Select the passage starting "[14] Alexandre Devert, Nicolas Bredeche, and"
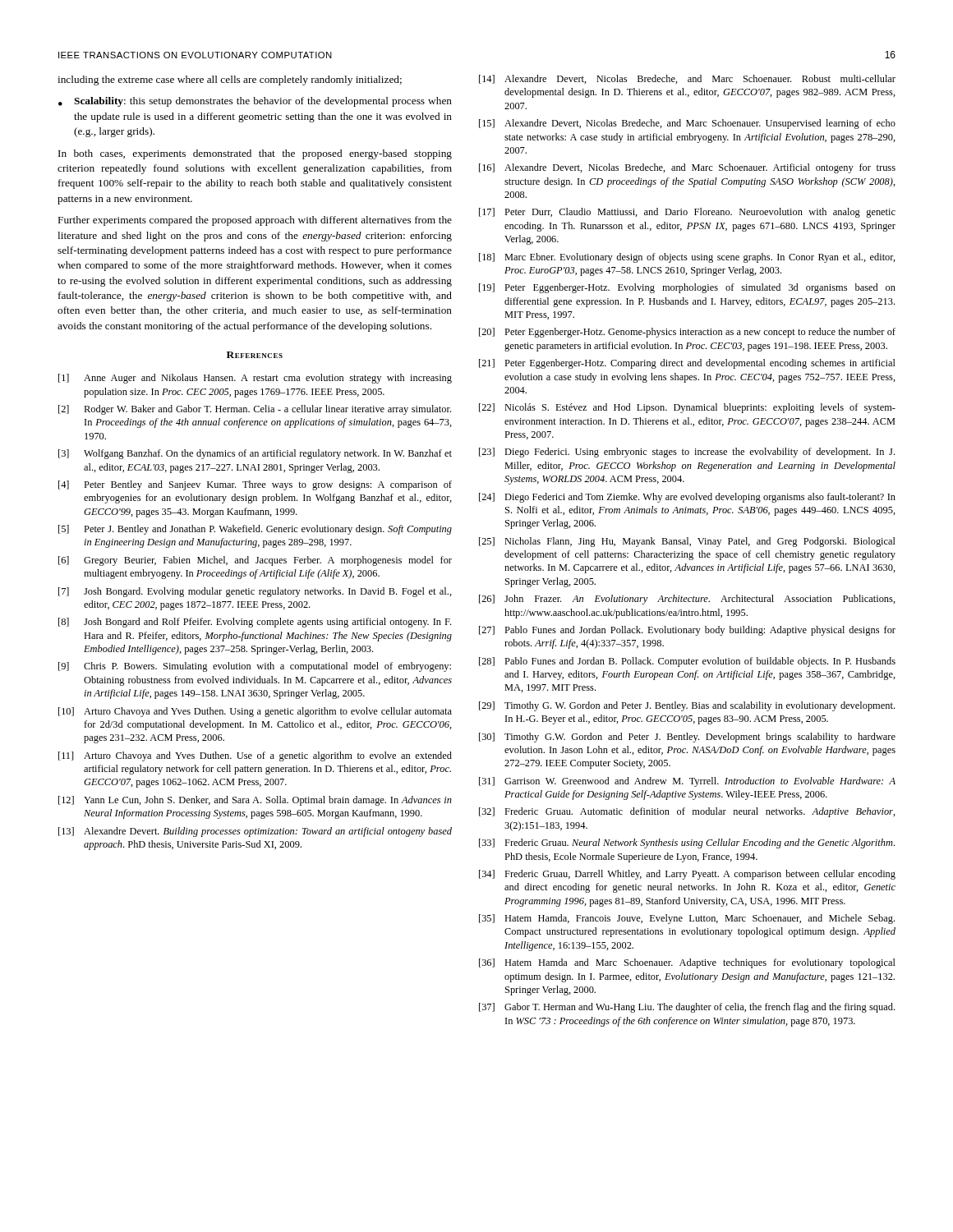 click(687, 92)
